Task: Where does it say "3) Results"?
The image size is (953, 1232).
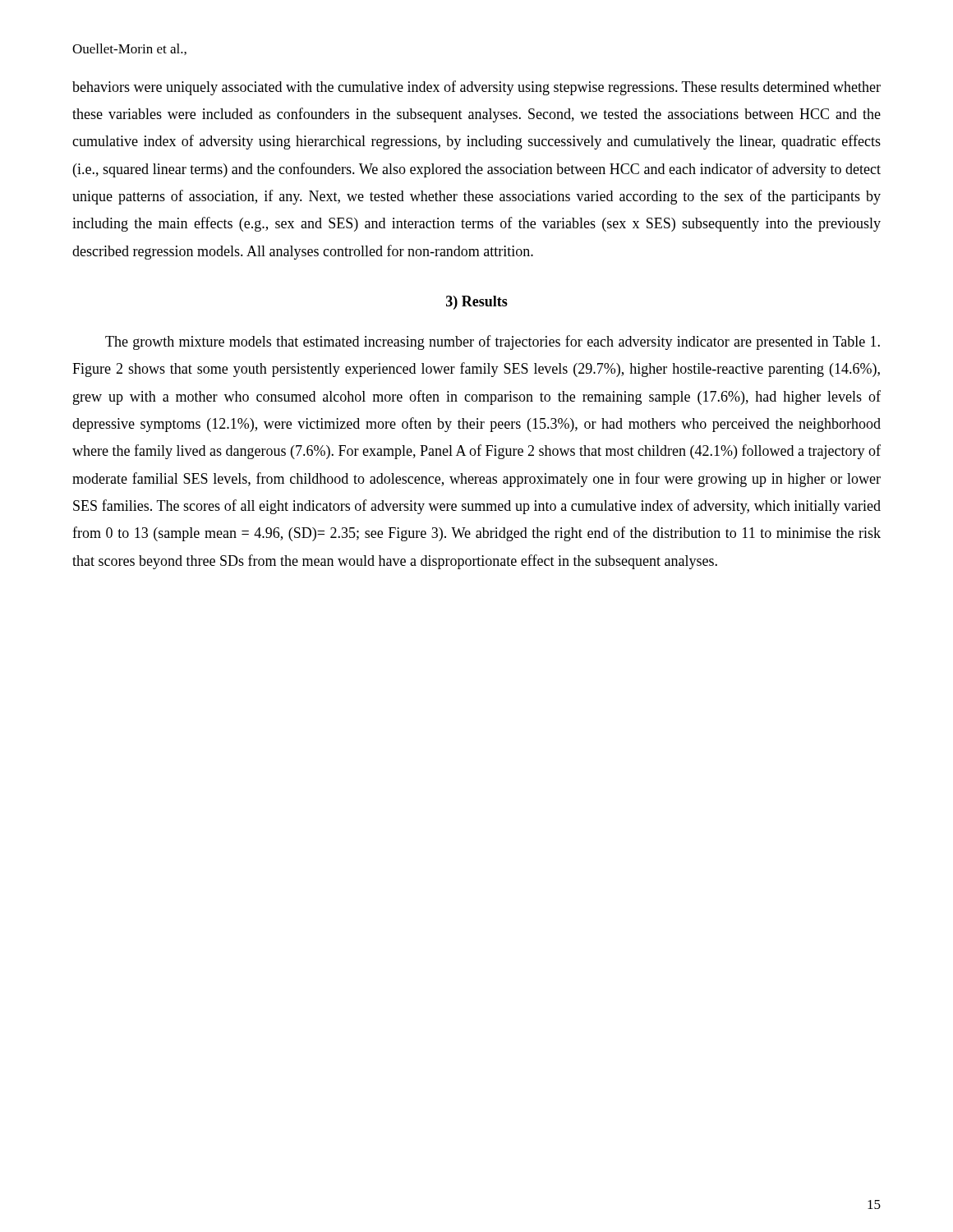Action: click(x=476, y=301)
